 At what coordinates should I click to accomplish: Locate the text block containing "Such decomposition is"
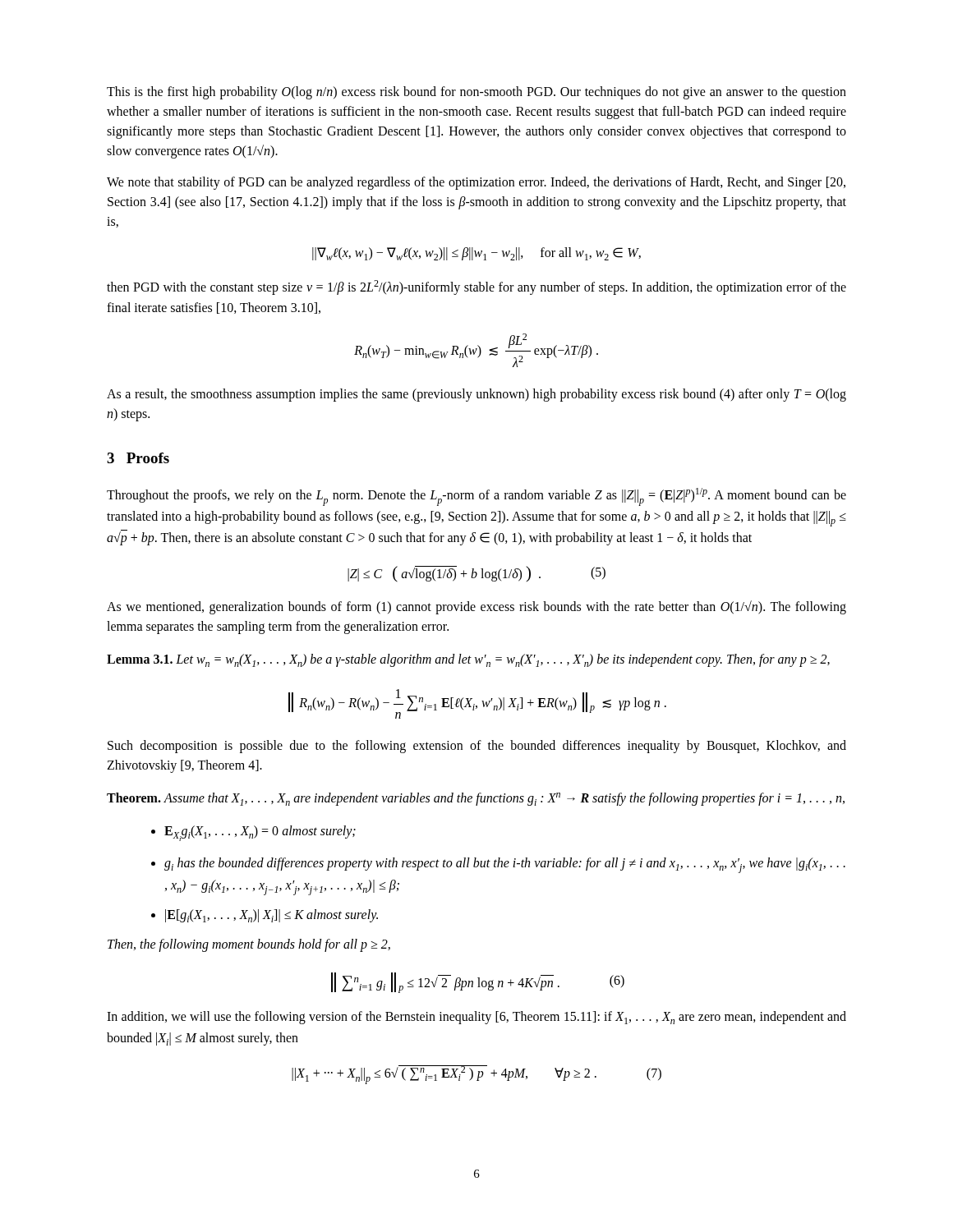[476, 755]
